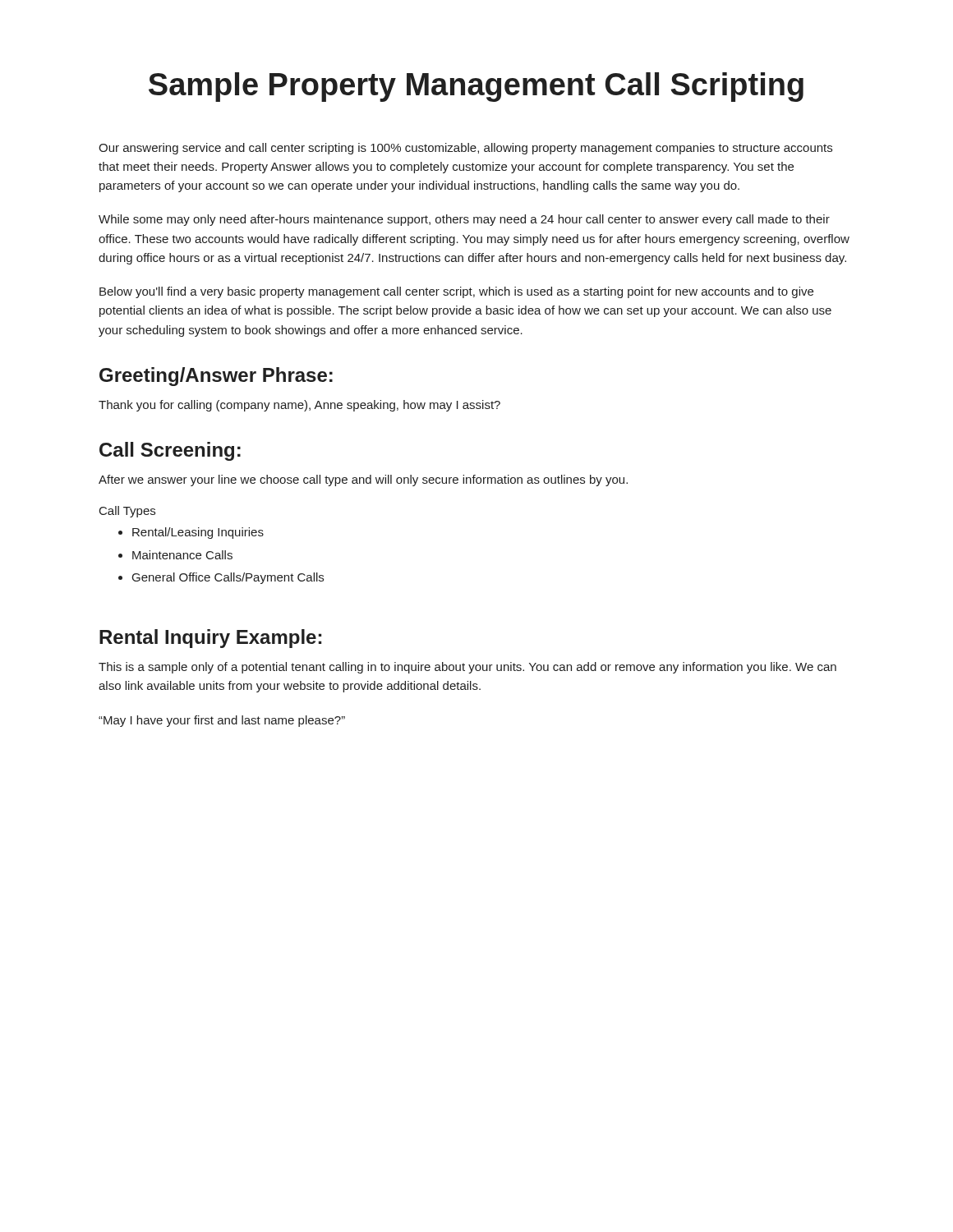Click on the passage starting "Greeting/Answer Phrase:"
The width and height of the screenshot is (953, 1232).
(x=216, y=375)
